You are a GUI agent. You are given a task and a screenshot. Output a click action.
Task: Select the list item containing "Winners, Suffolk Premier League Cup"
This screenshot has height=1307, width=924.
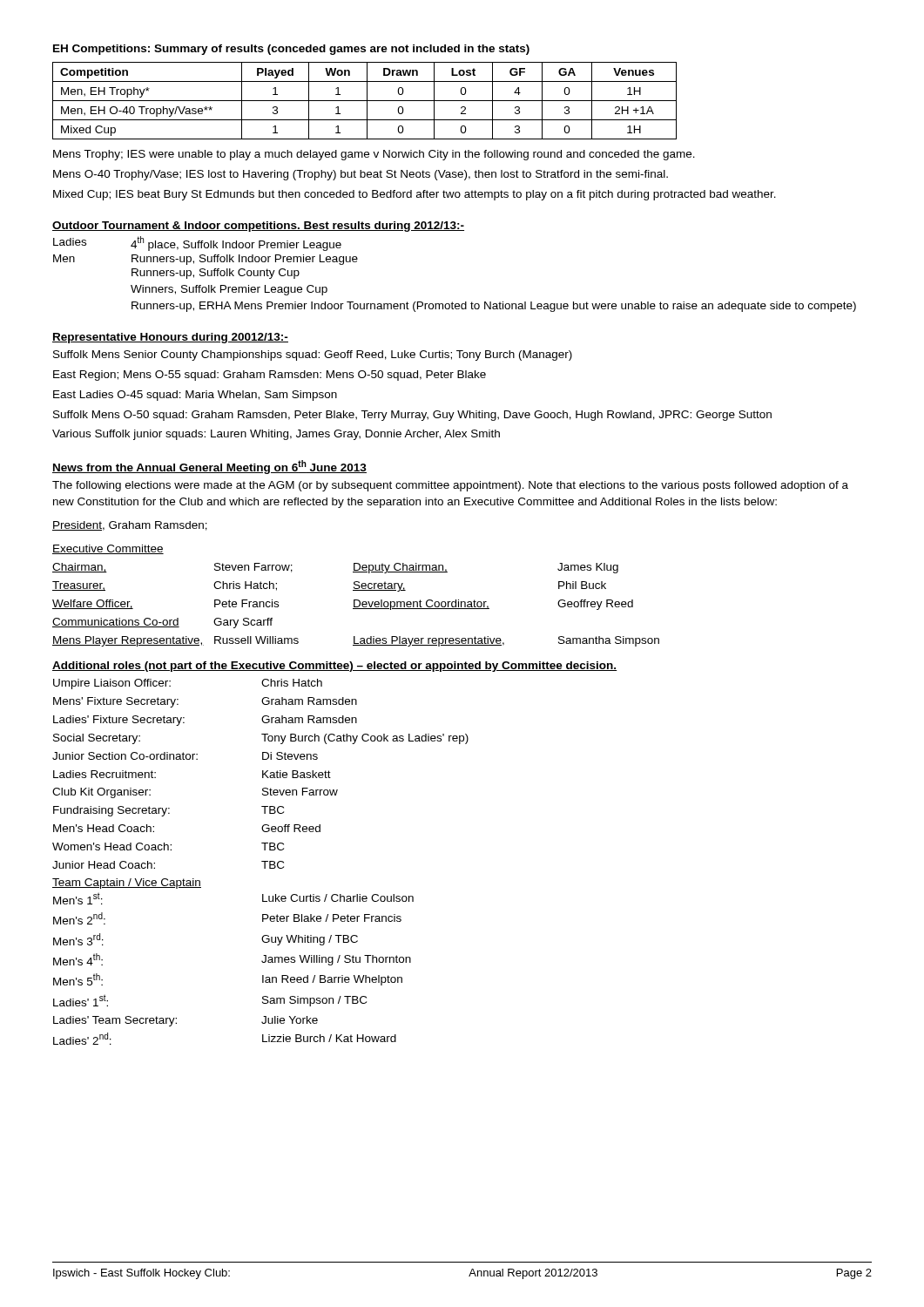click(x=229, y=289)
